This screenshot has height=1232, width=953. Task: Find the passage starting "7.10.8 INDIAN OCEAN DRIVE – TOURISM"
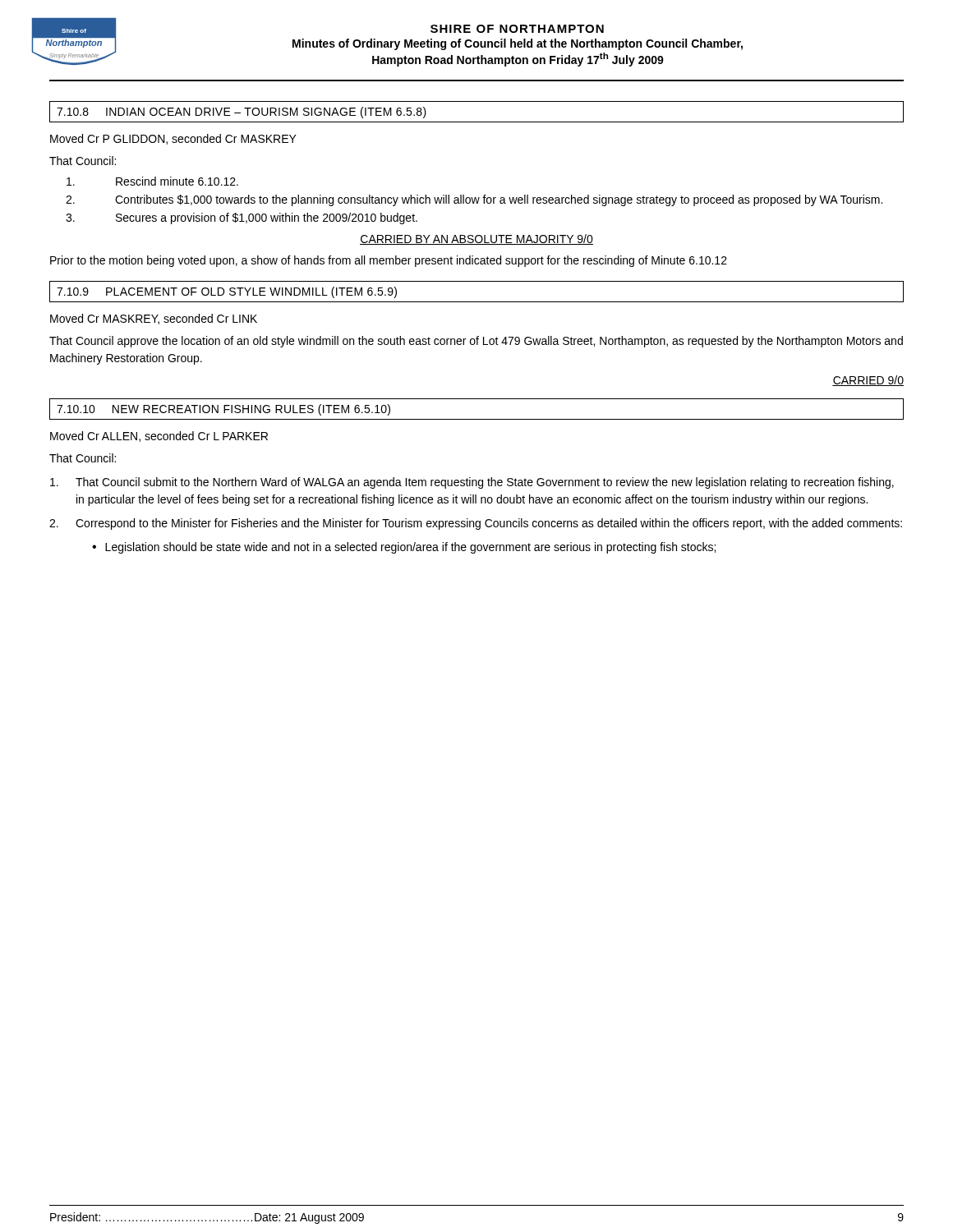point(242,112)
